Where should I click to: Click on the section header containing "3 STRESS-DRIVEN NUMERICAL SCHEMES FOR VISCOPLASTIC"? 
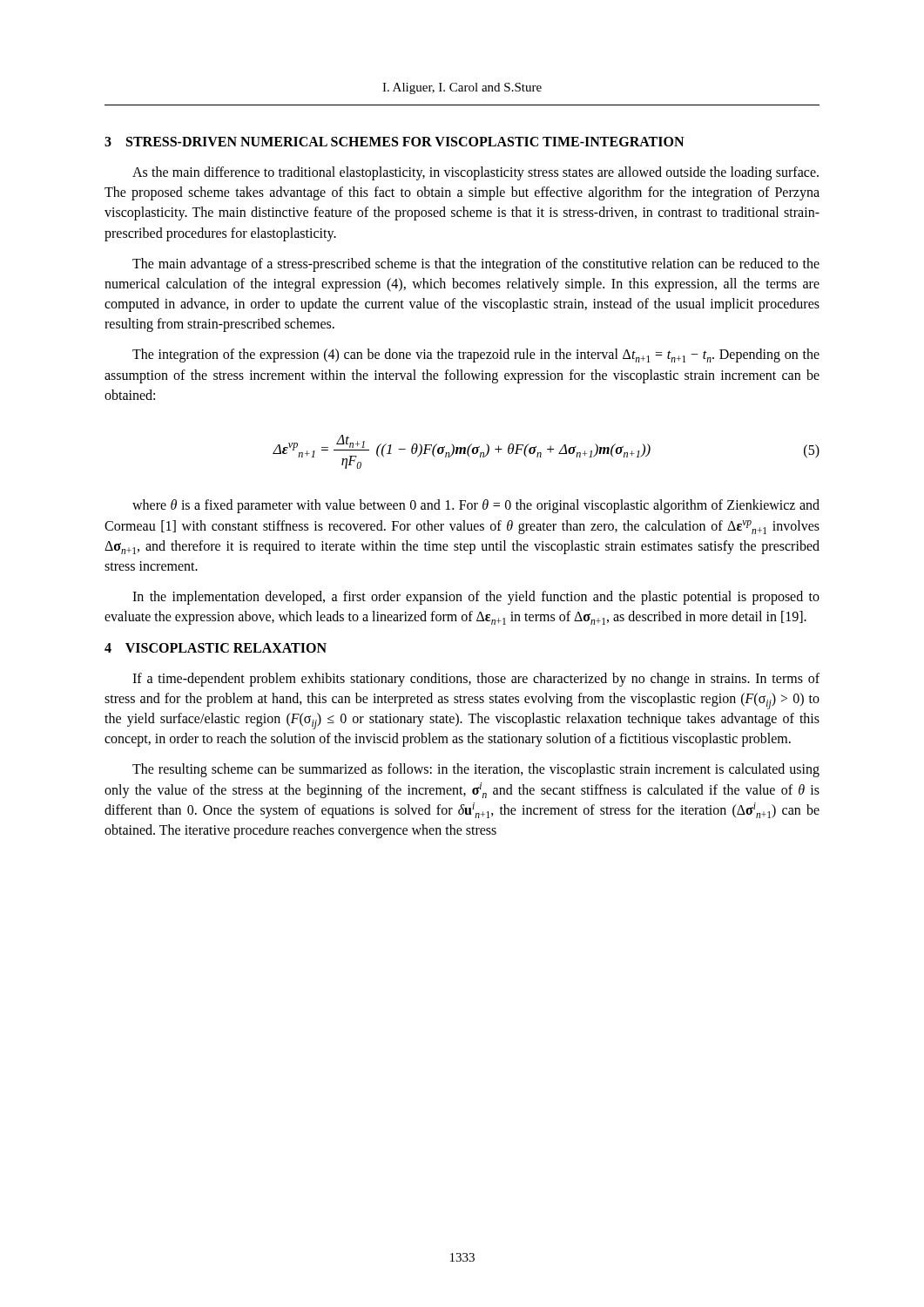pyautogui.click(x=394, y=141)
